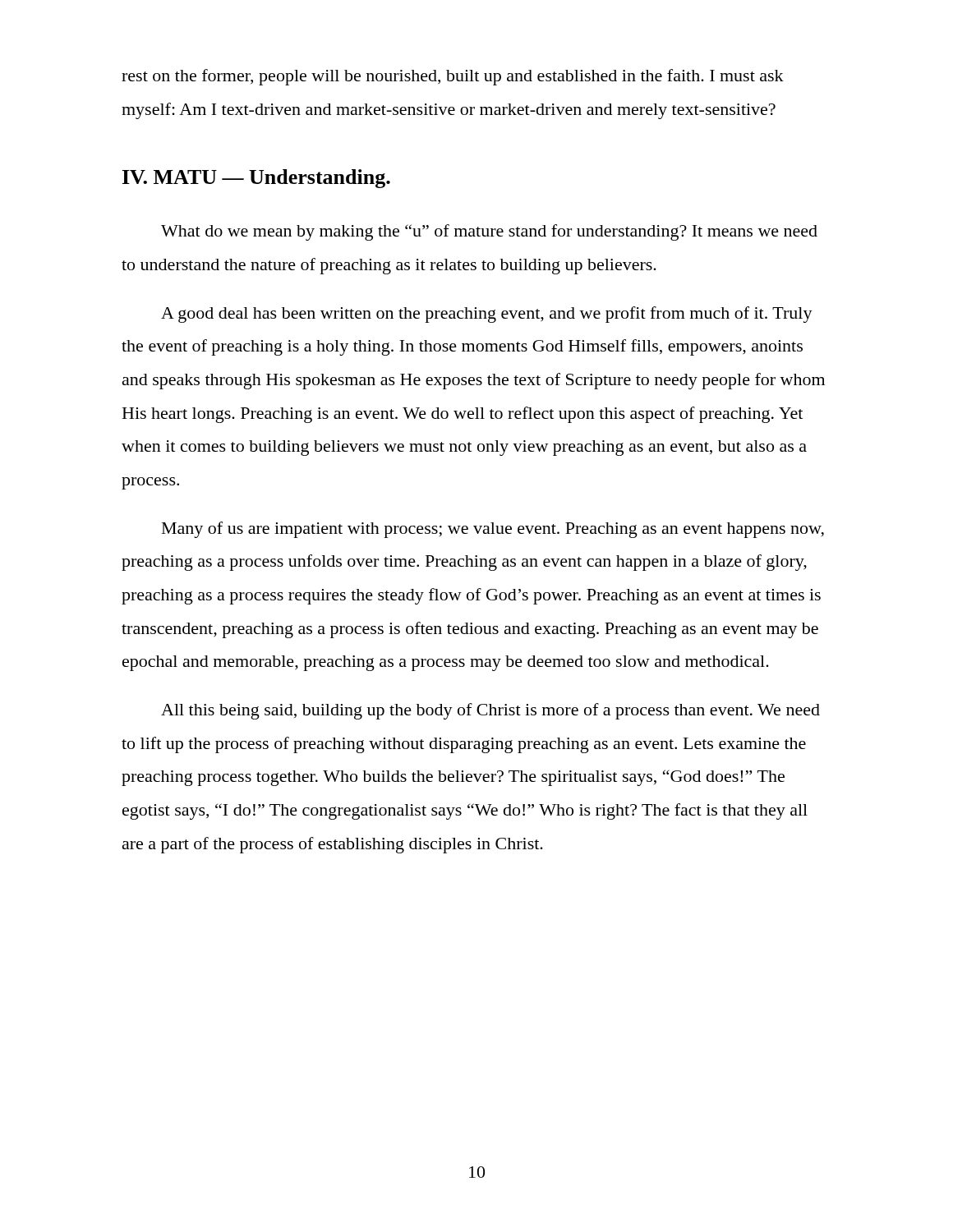The height and width of the screenshot is (1232, 953).
Task: Find the text starting "rest on the former, people will be"
Action: click(453, 77)
